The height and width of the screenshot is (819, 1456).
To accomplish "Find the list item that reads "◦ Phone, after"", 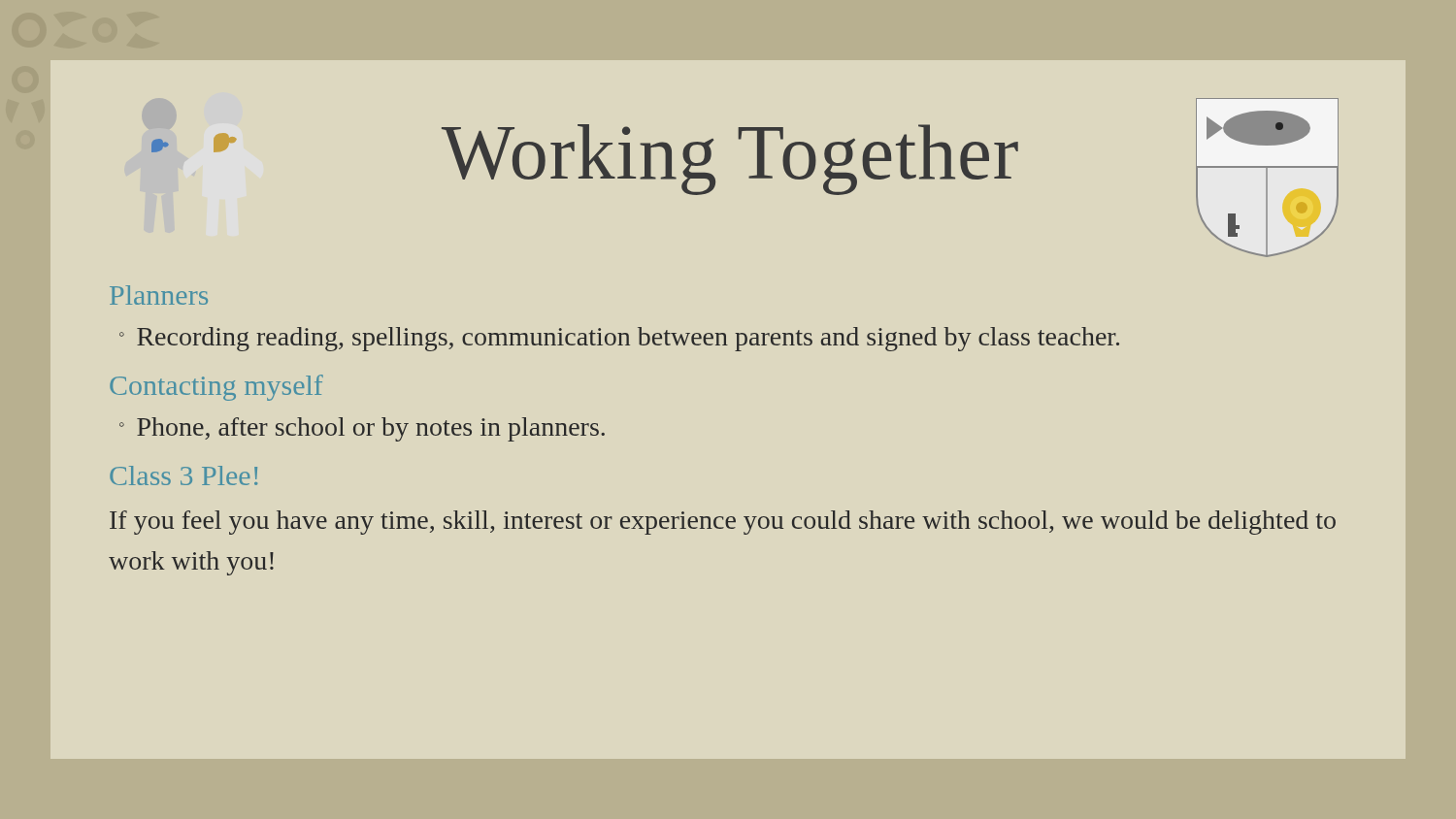I will [x=362, y=427].
